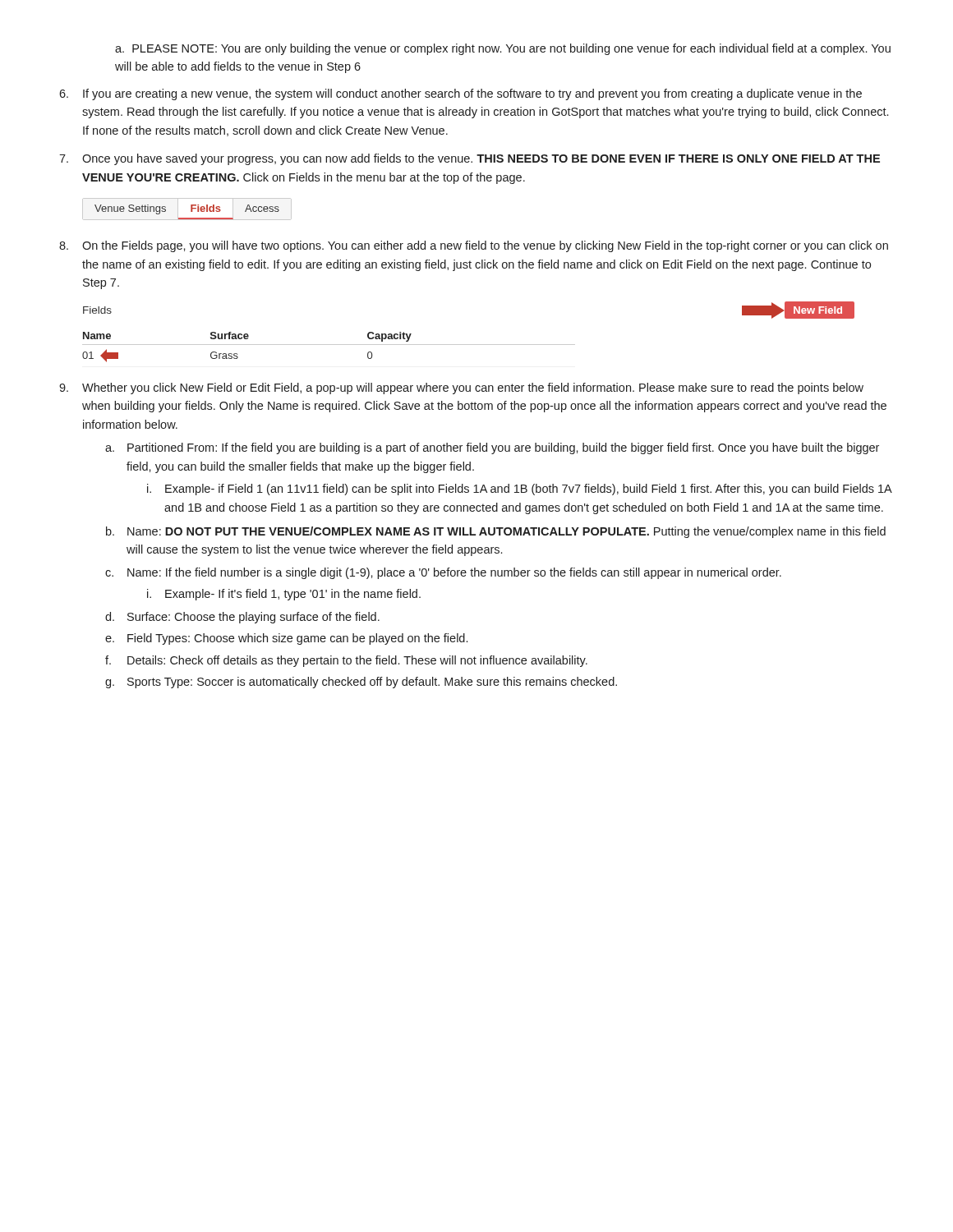
Task: Select the list item containing "6. If you are creating a"
Action: [x=476, y=112]
